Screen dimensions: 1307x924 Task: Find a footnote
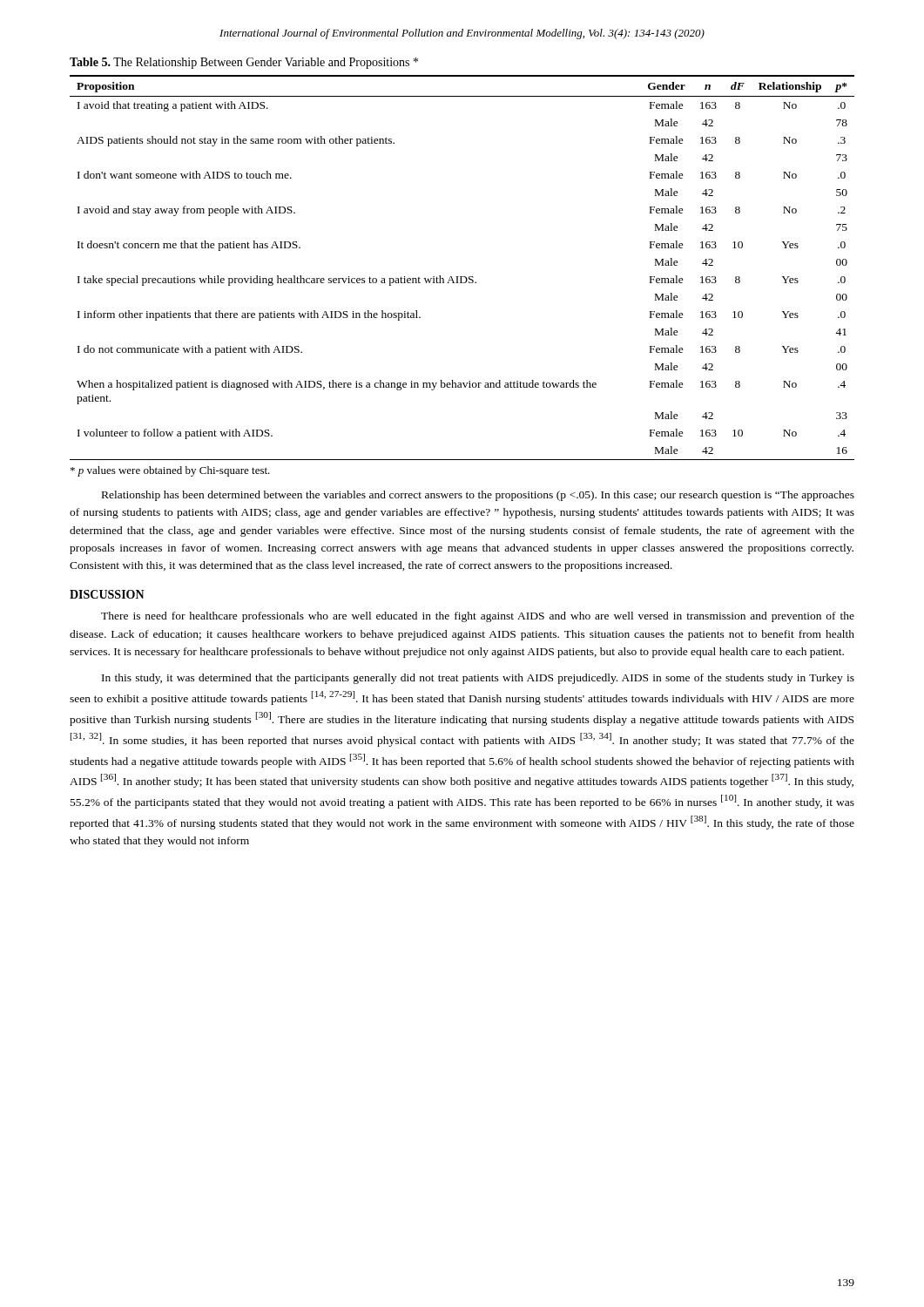pos(170,470)
